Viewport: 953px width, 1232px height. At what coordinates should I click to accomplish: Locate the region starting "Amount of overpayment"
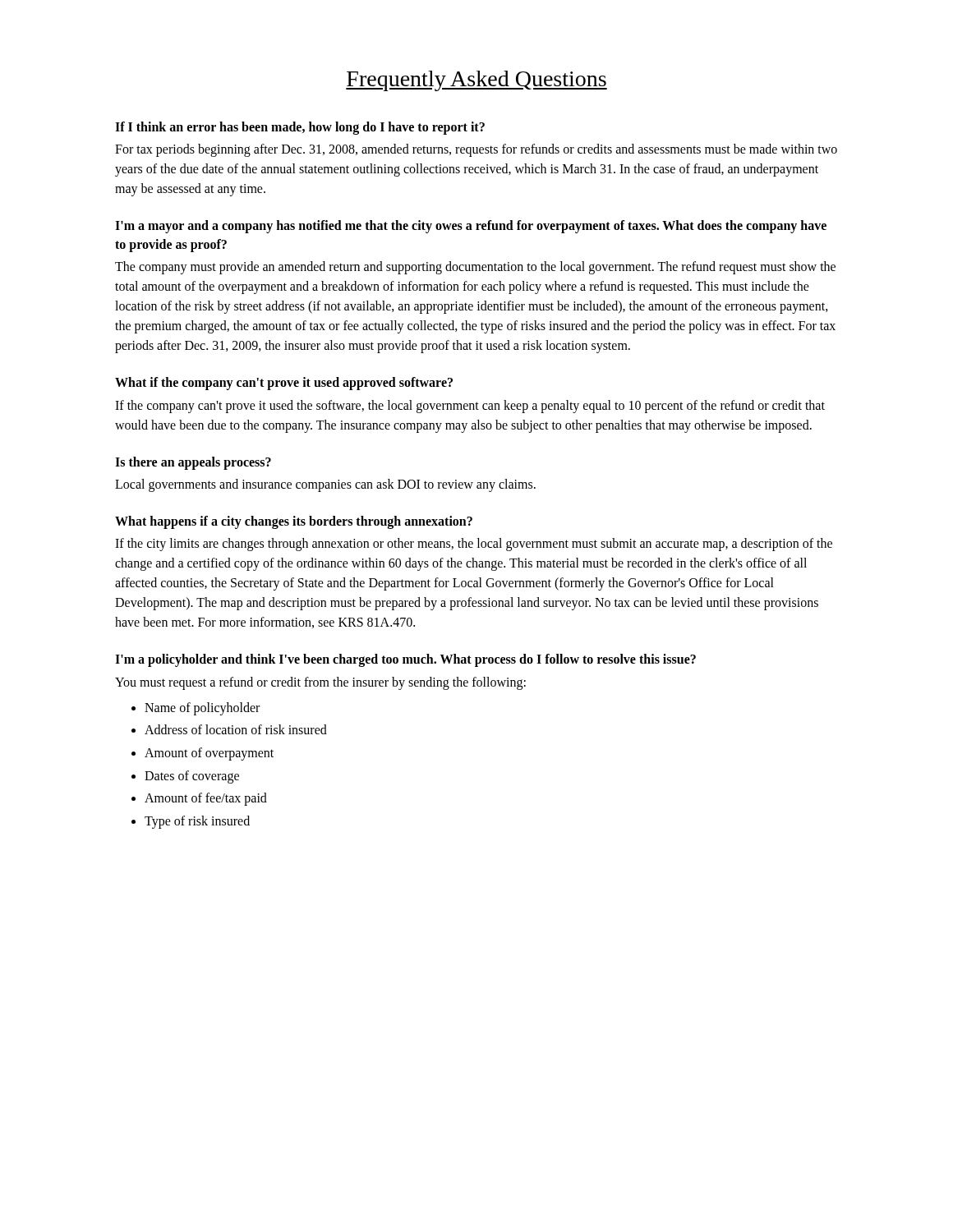(x=209, y=753)
